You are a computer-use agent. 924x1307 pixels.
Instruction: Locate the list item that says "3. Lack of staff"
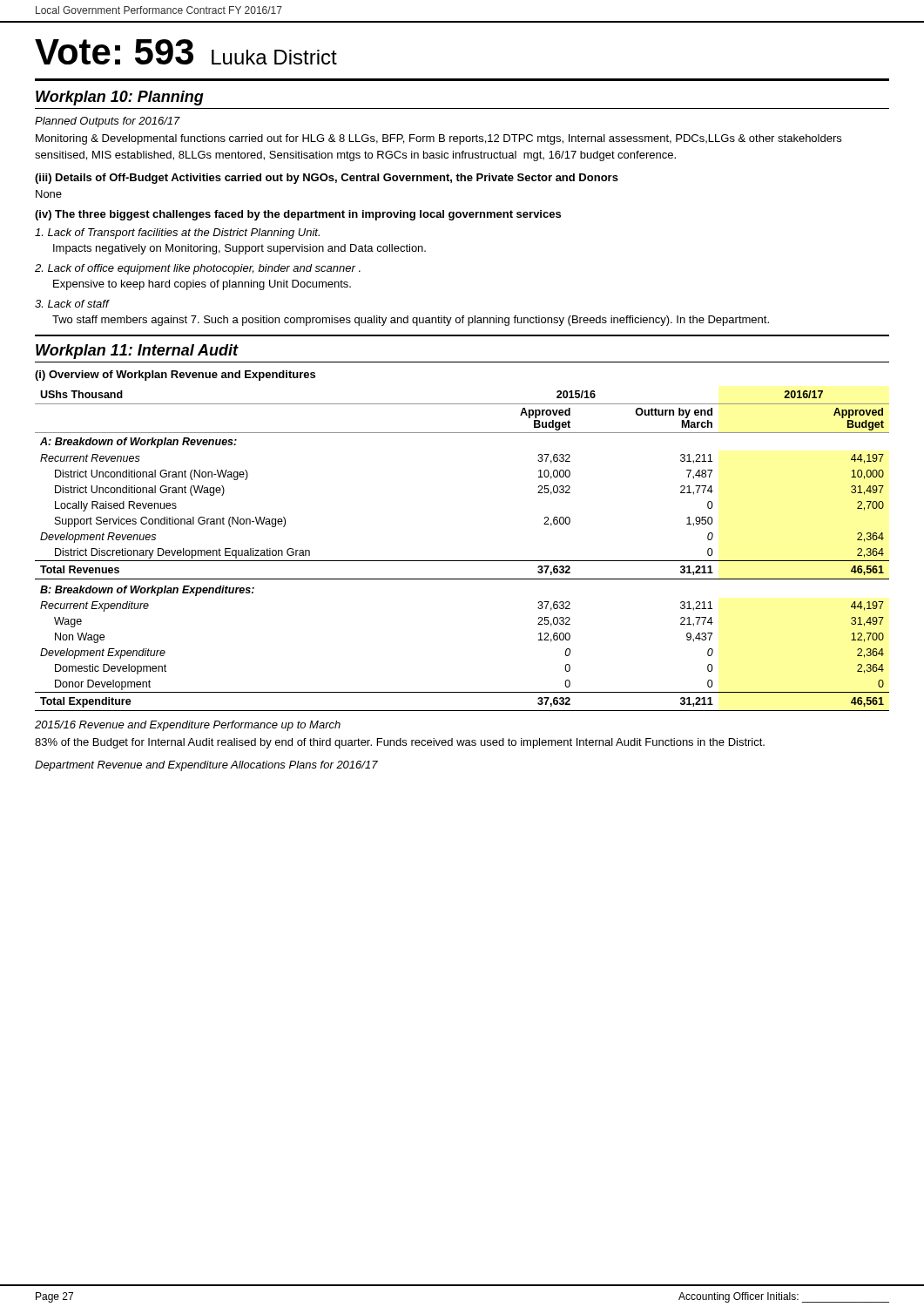[72, 304]
